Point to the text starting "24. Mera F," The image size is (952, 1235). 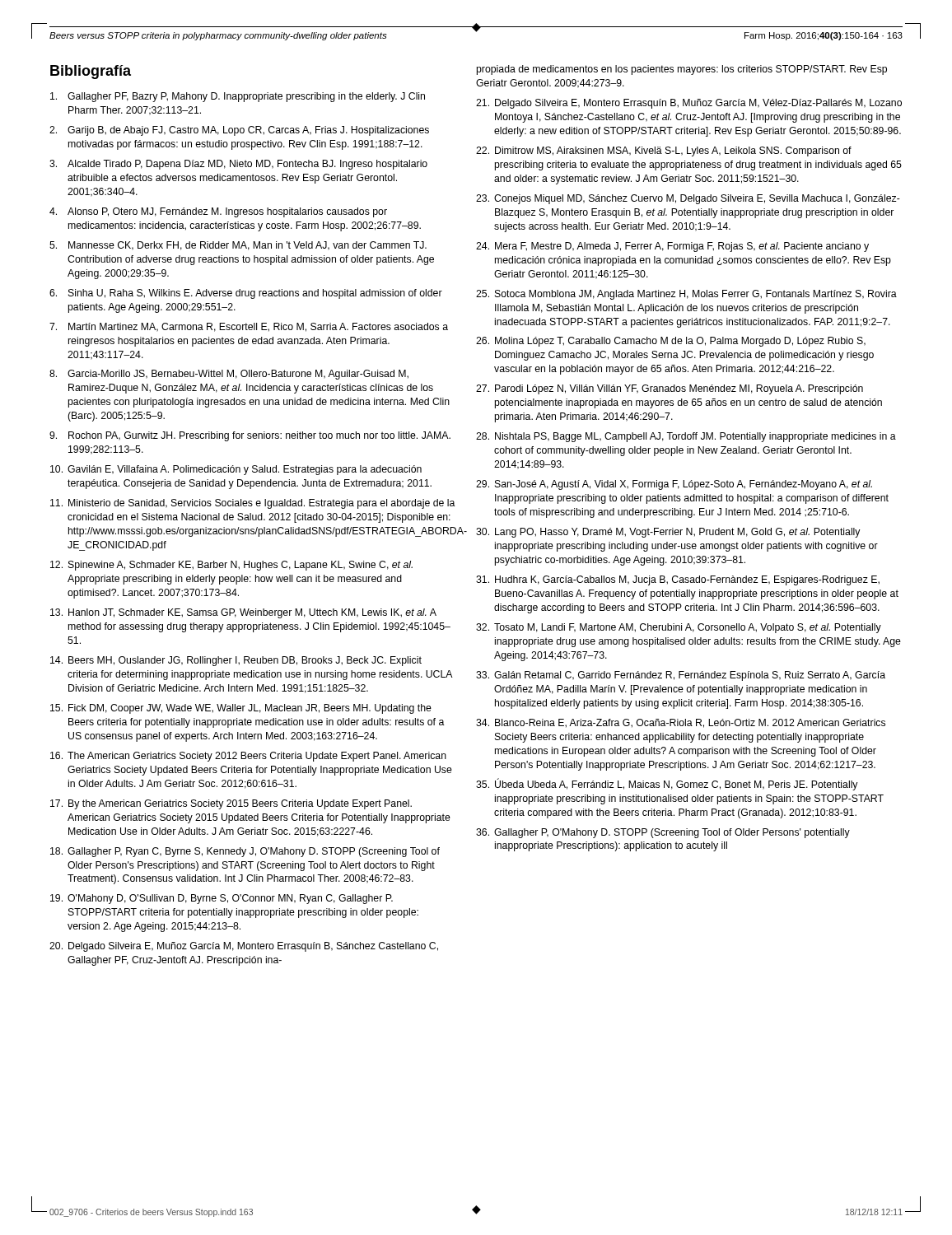click(689, 260)
